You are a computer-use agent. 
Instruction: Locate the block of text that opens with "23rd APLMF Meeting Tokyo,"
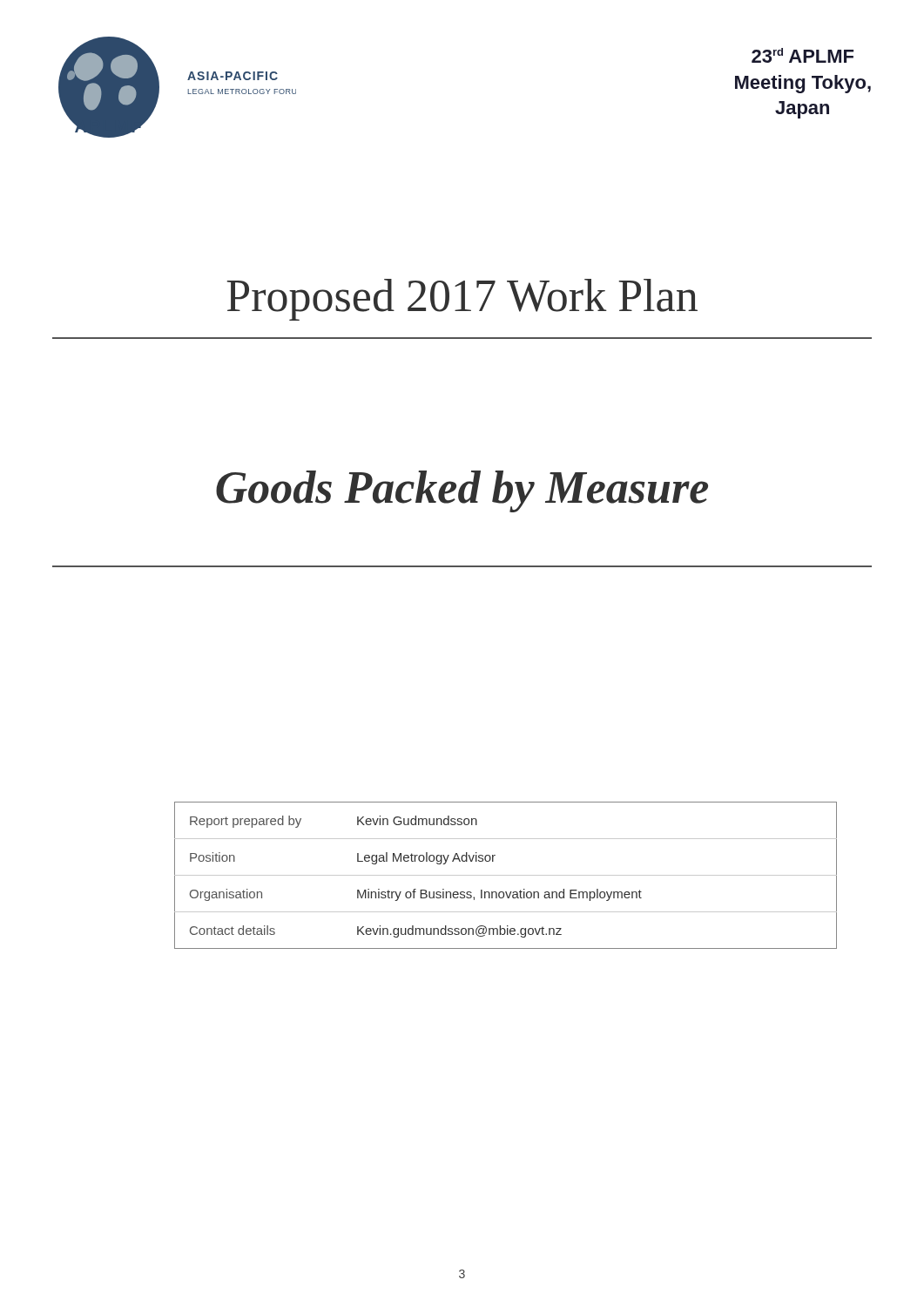[x=803, y=82]
